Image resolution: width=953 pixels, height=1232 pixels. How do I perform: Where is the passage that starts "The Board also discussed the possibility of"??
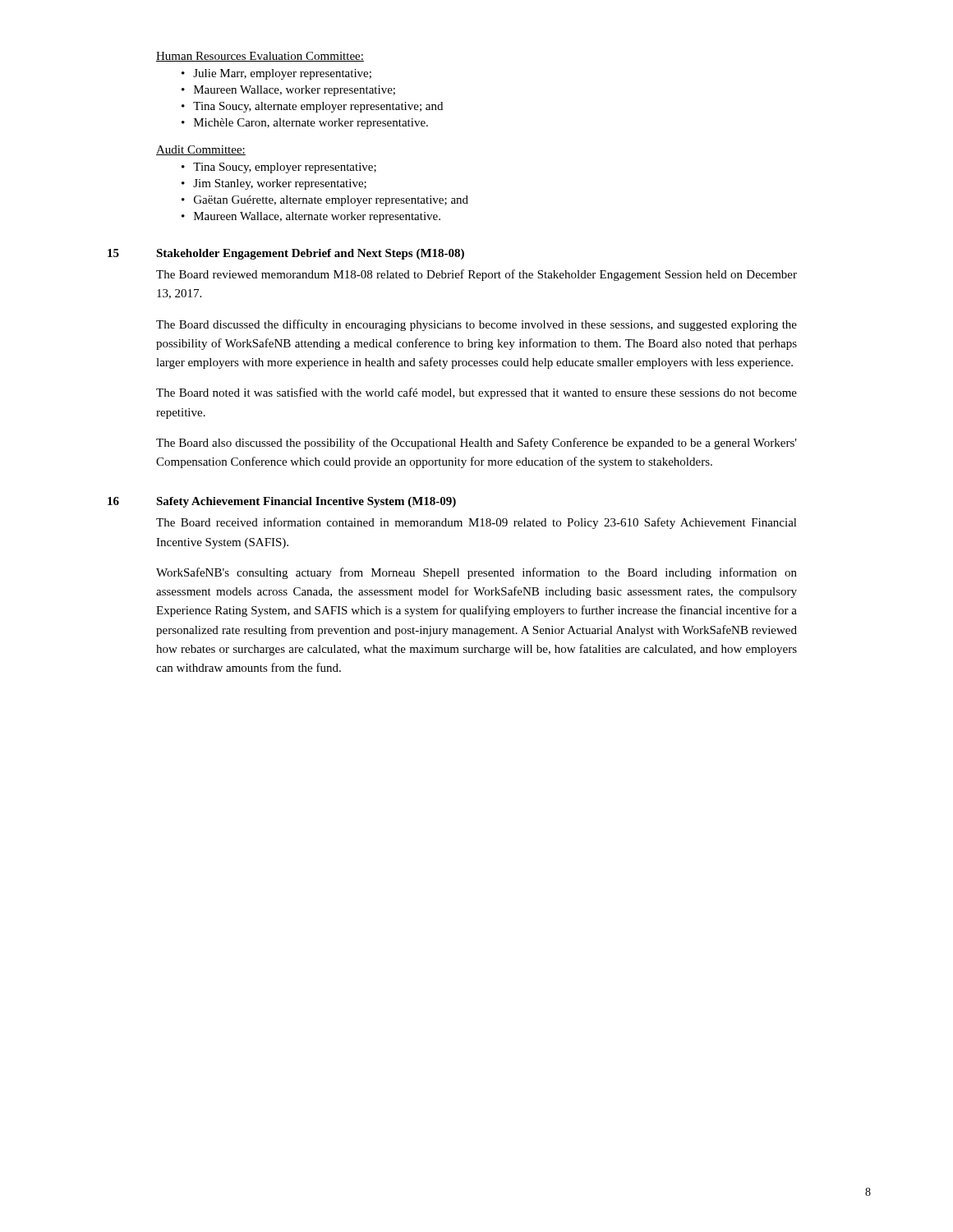click(476, 452)
